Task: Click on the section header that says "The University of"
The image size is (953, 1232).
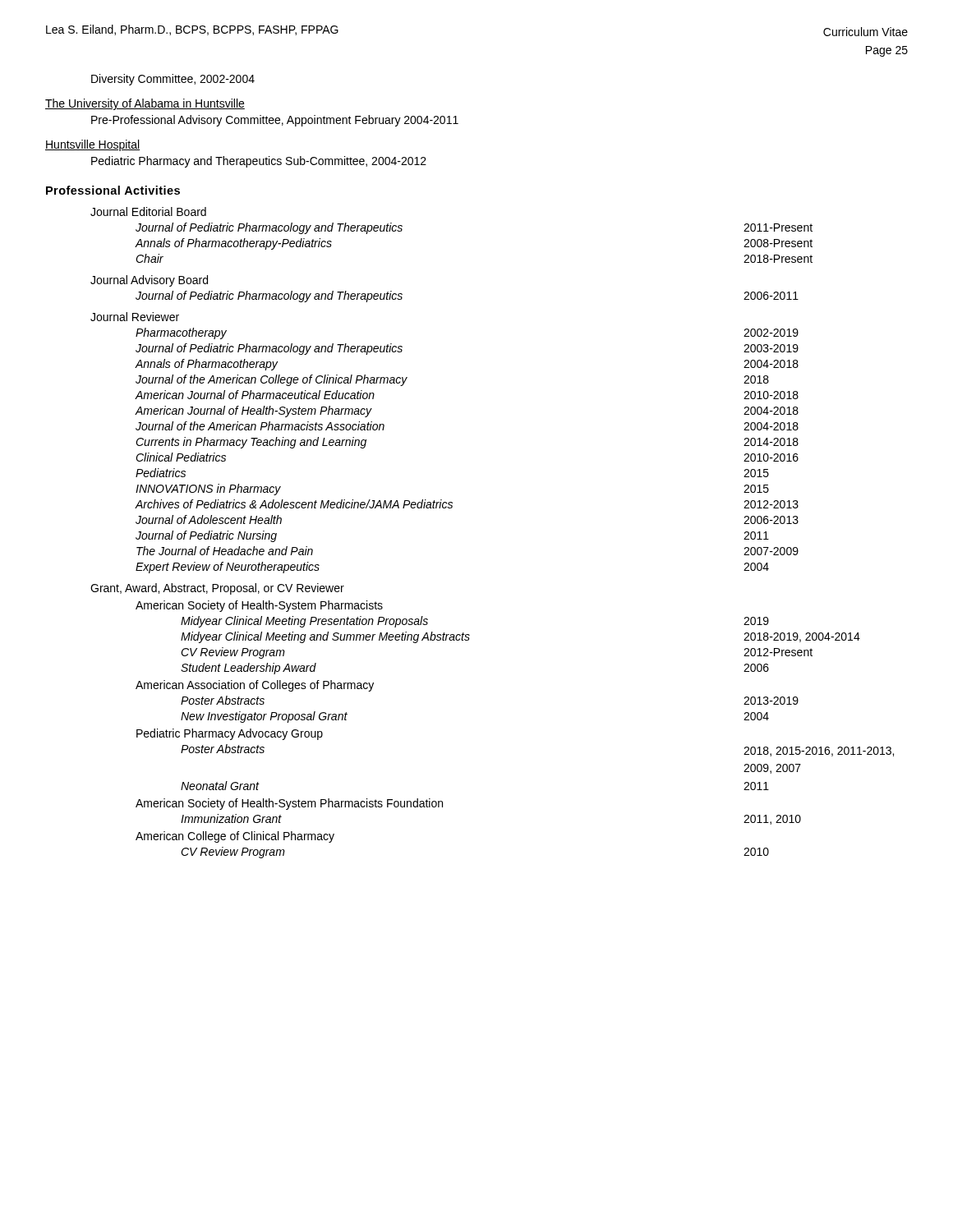Action: [145, 103]
